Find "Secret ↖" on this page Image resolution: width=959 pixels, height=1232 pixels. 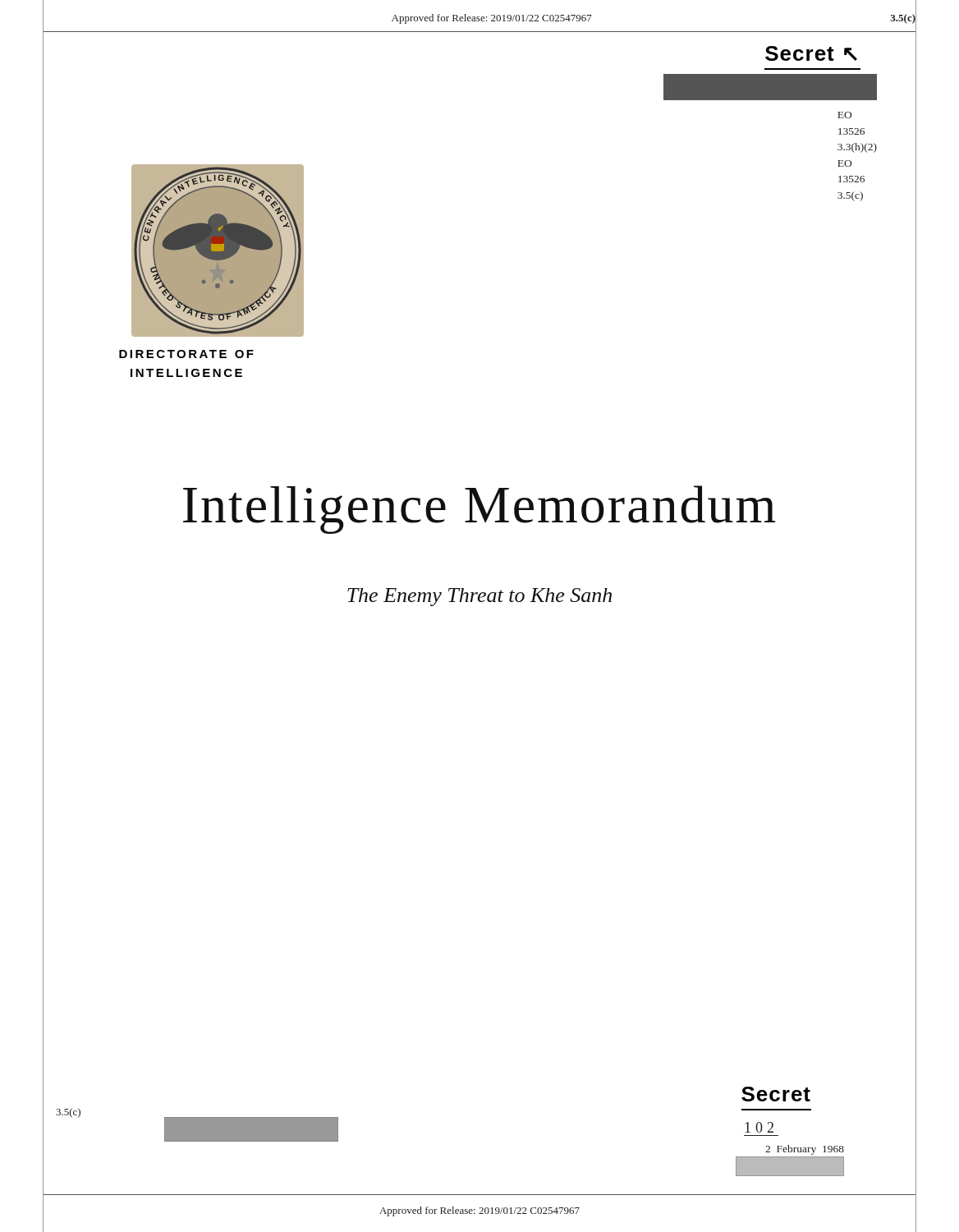(813, 53)
